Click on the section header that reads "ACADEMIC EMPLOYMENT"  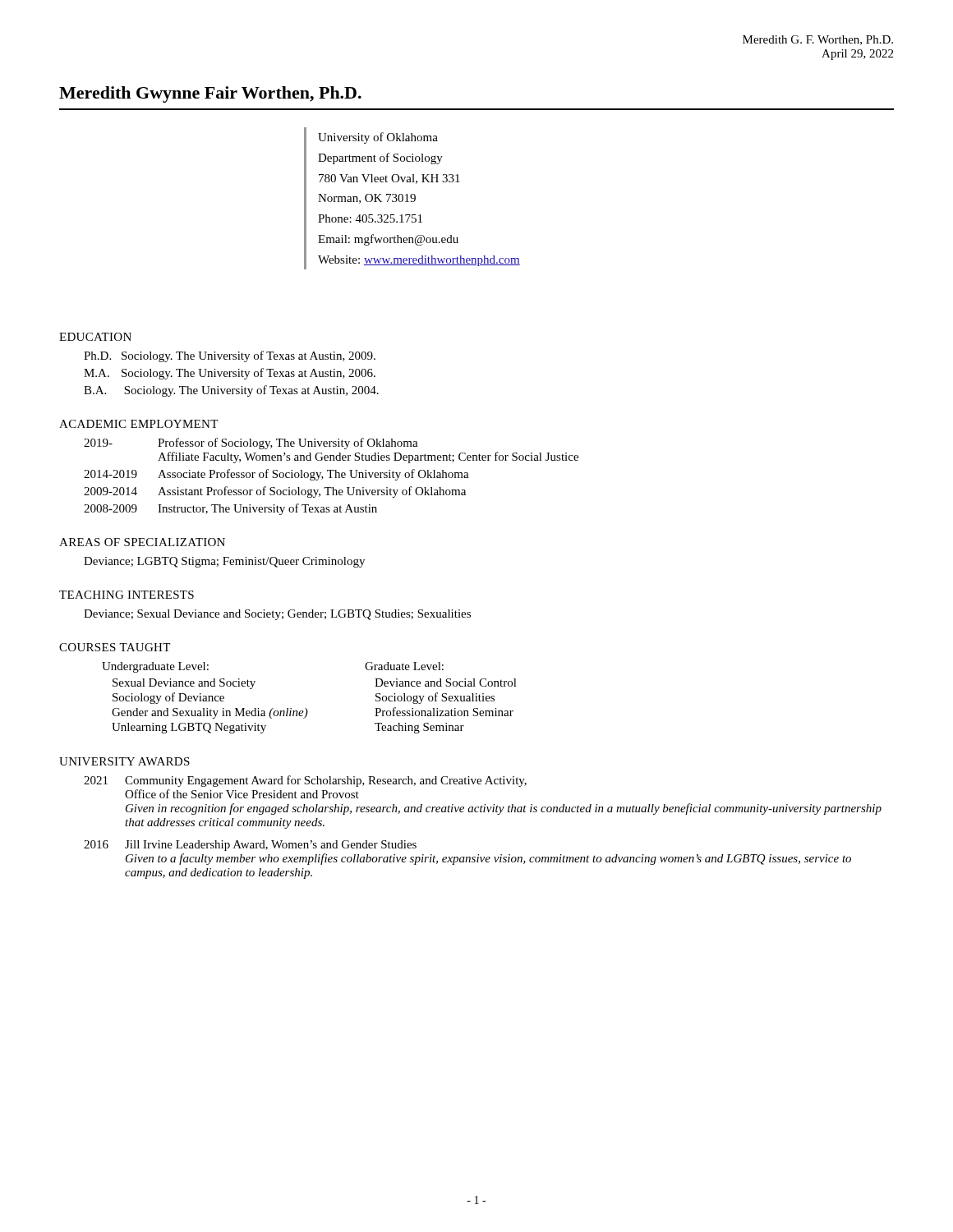(139, 424)
